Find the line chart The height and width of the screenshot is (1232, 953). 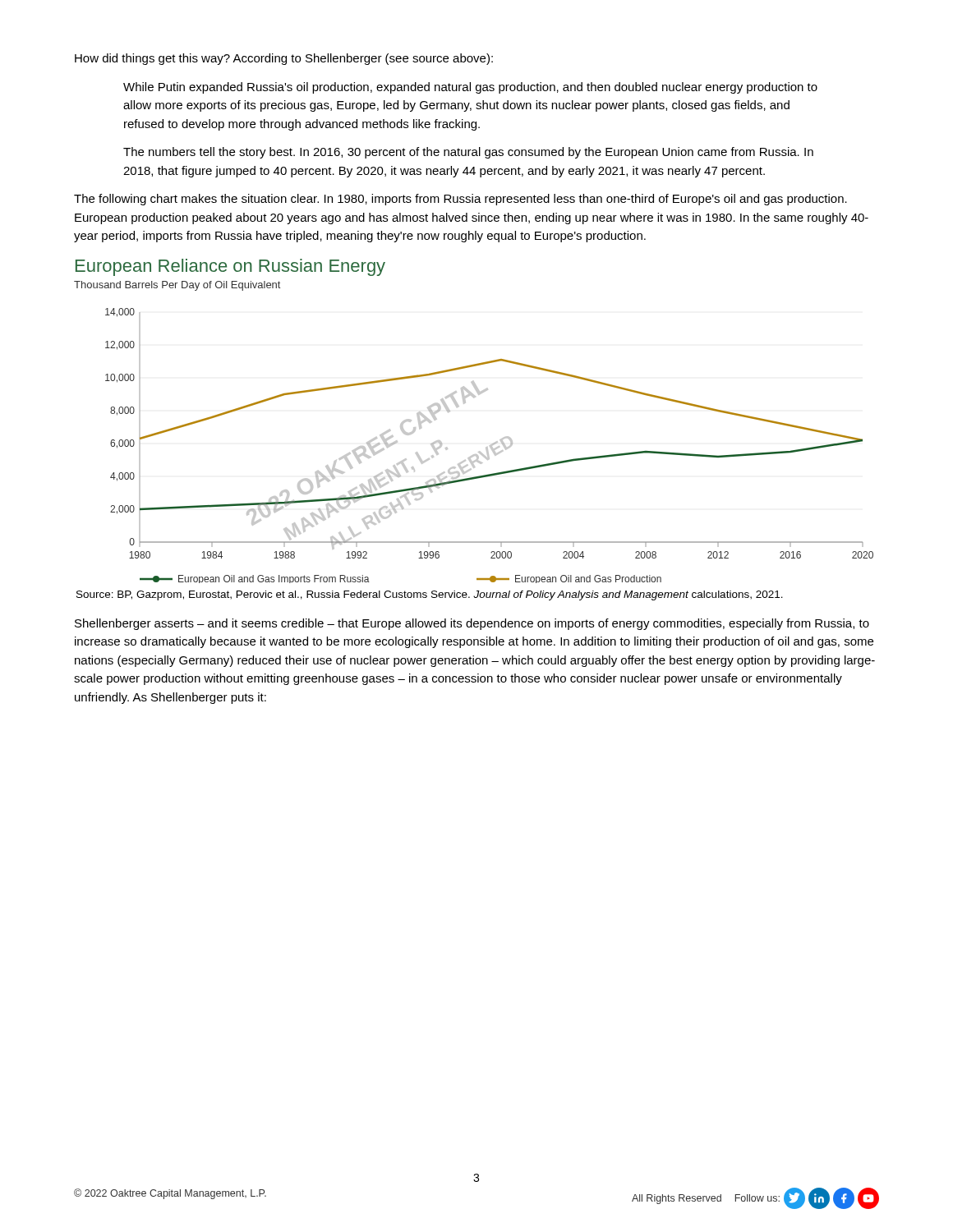tap(476, 419)
